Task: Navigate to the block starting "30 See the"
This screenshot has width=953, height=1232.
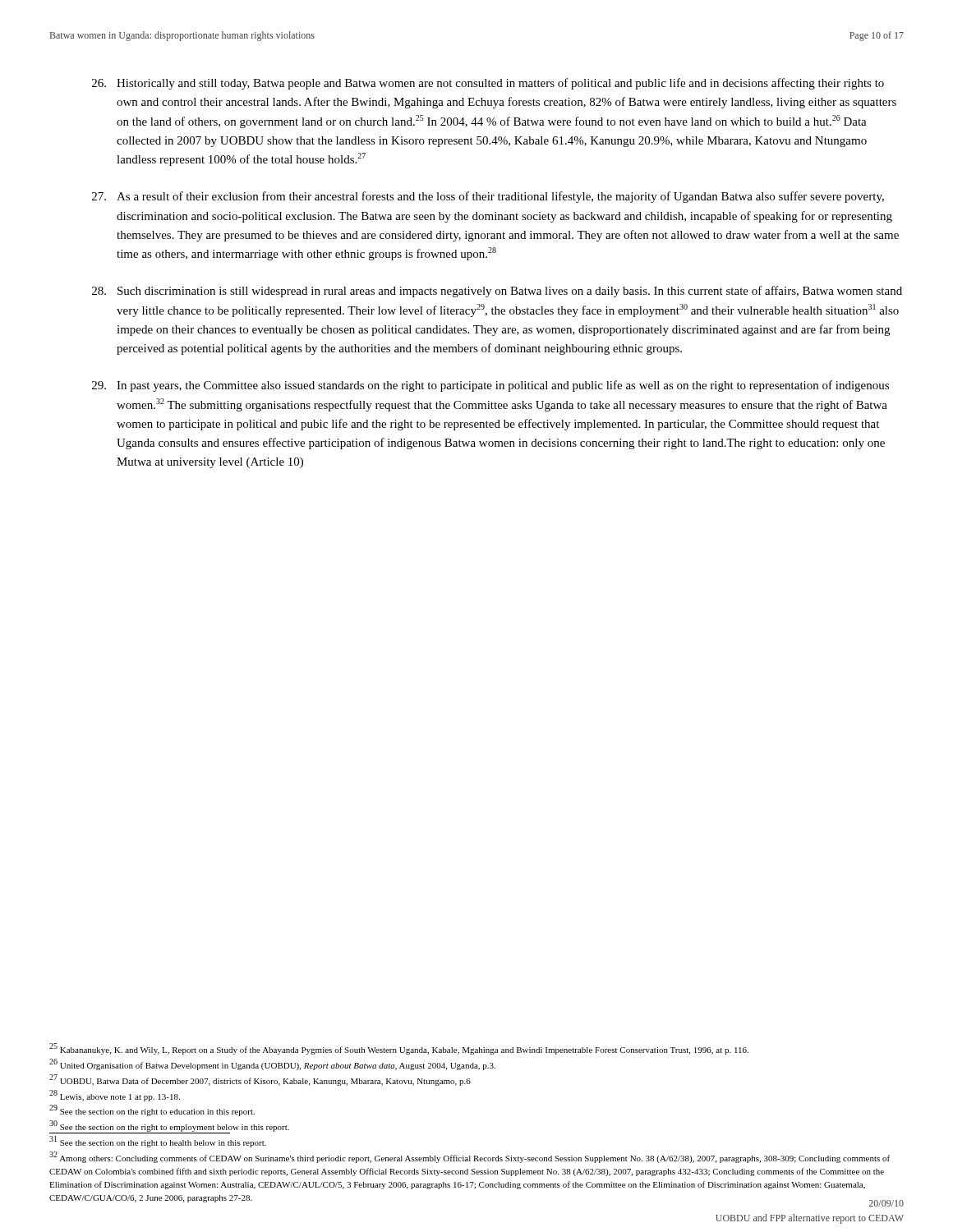Action: tap(169, 1127)
